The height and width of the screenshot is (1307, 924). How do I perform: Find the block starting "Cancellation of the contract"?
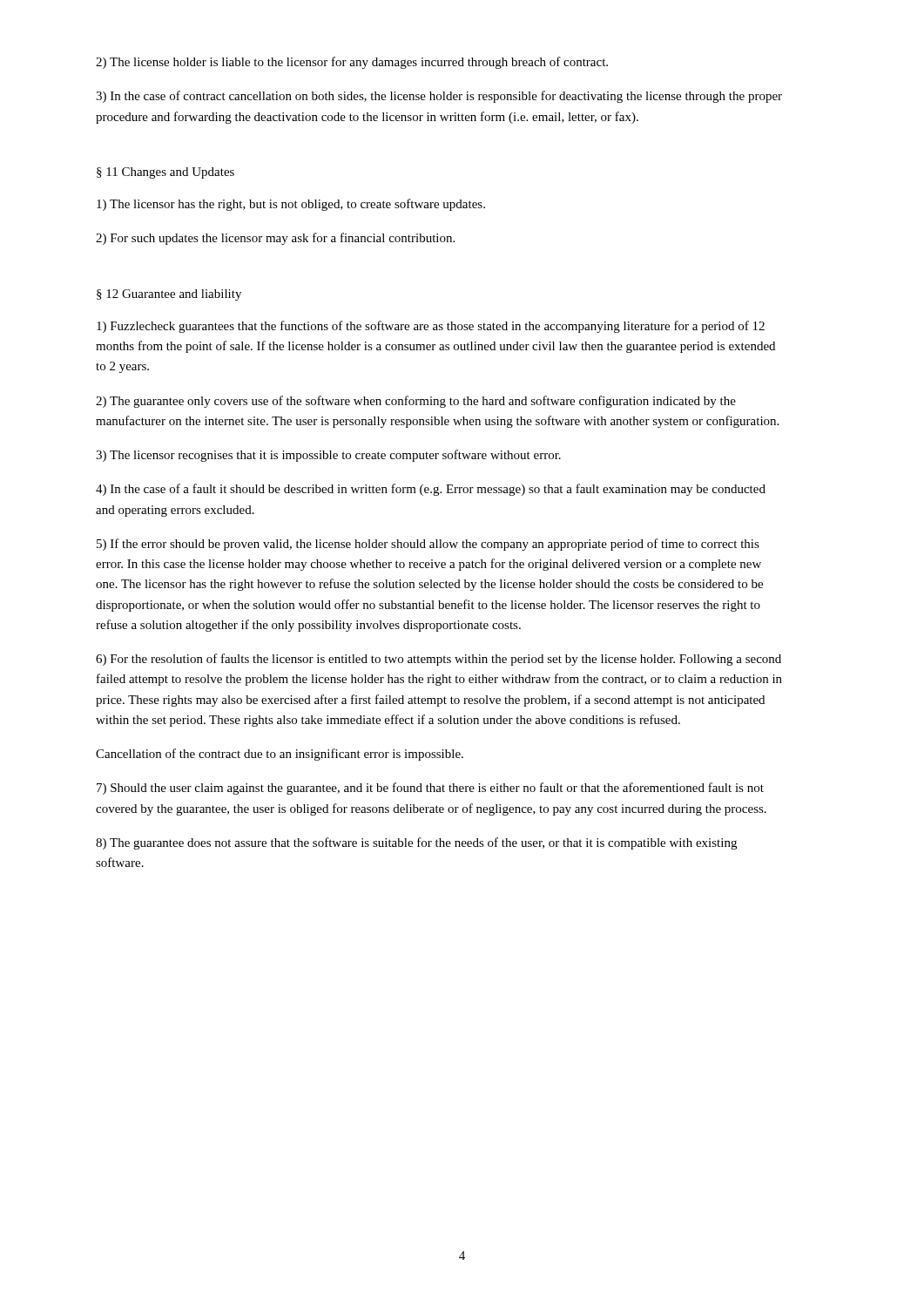[x=280, y=754]
